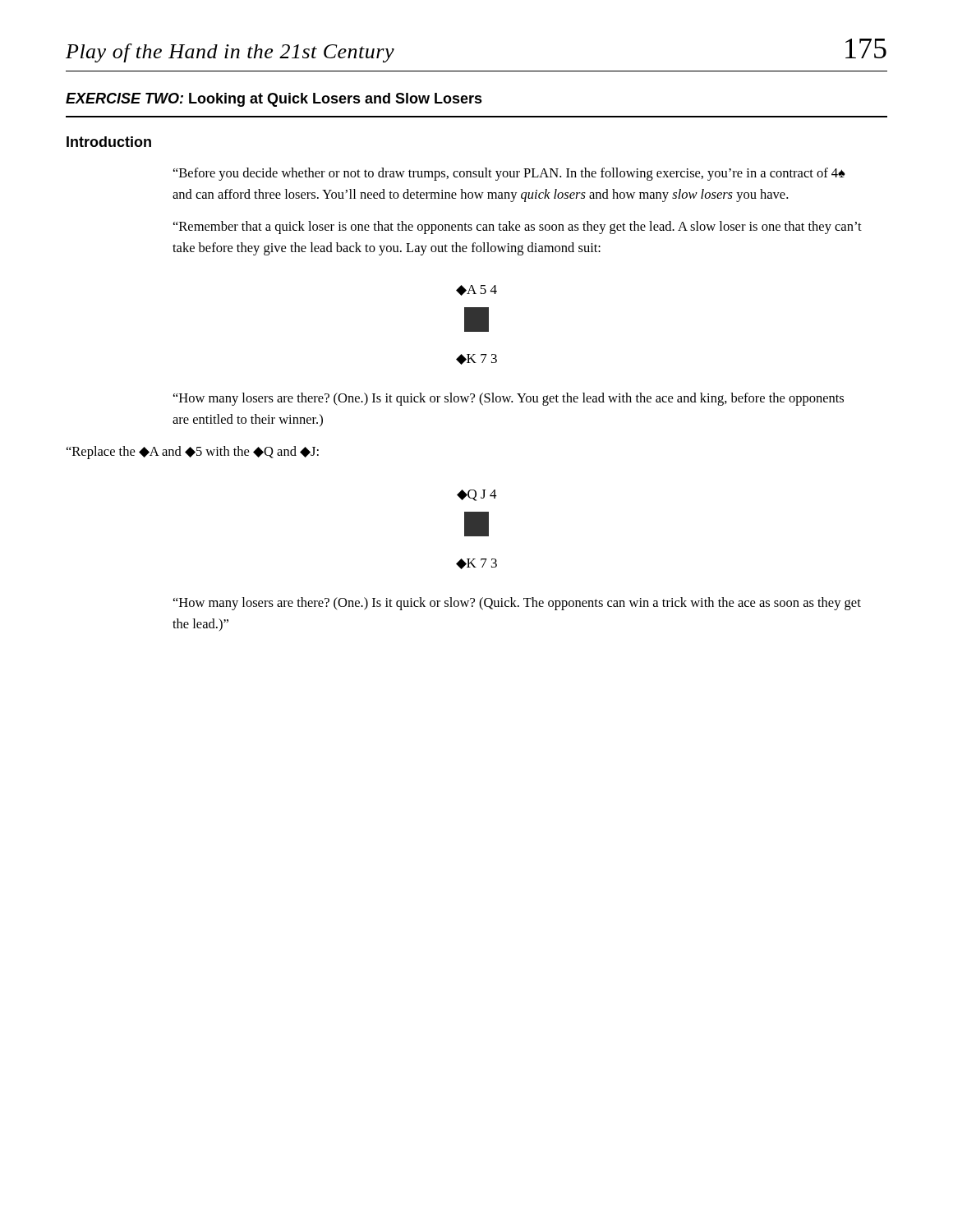Point to the section header beginning "EXERCISE TWO: Looking at Quick Losers and Slow"
Viewport: 953px width, 1232px height.
click(274, 99)
